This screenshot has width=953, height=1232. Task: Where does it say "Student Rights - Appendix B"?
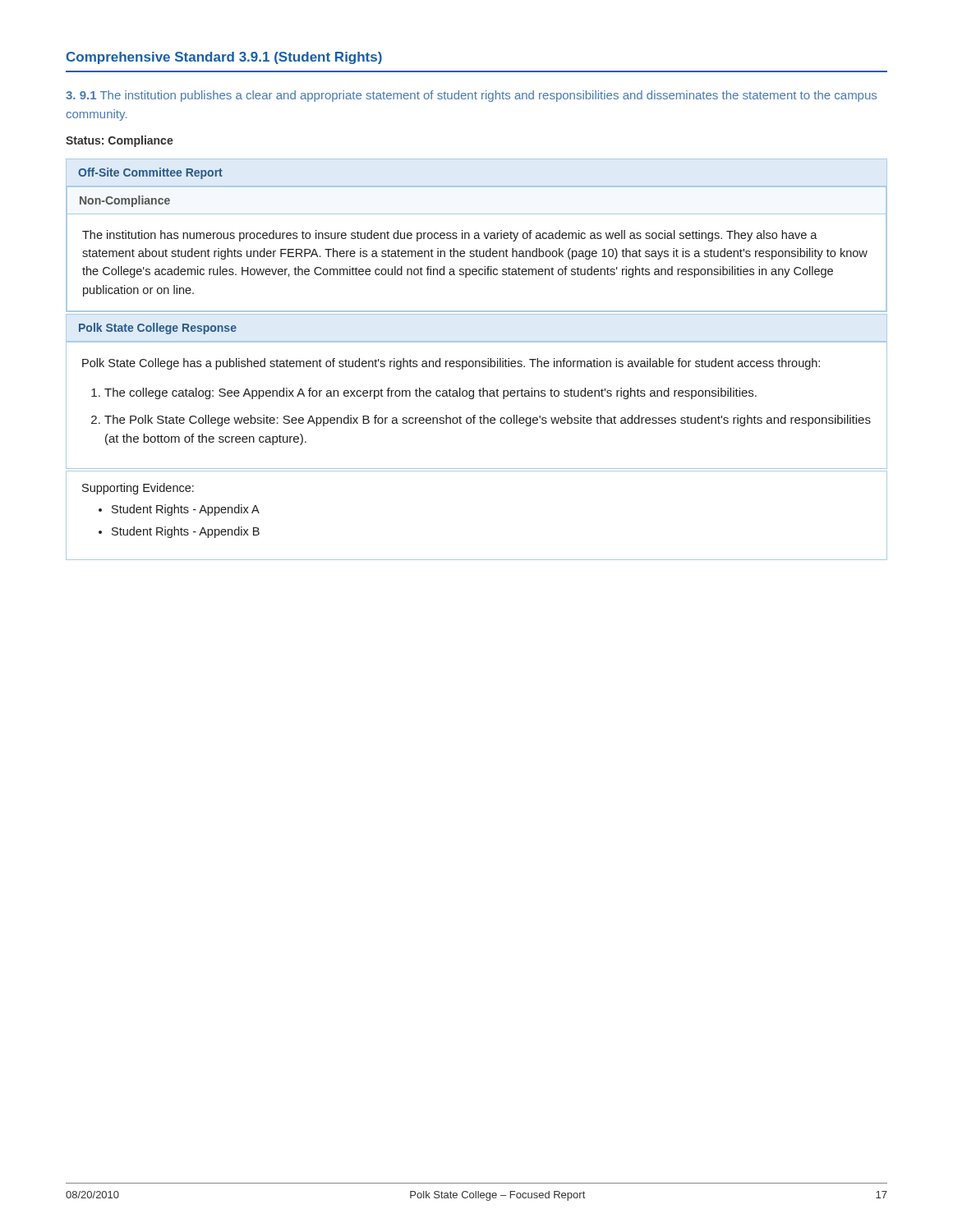185,532
